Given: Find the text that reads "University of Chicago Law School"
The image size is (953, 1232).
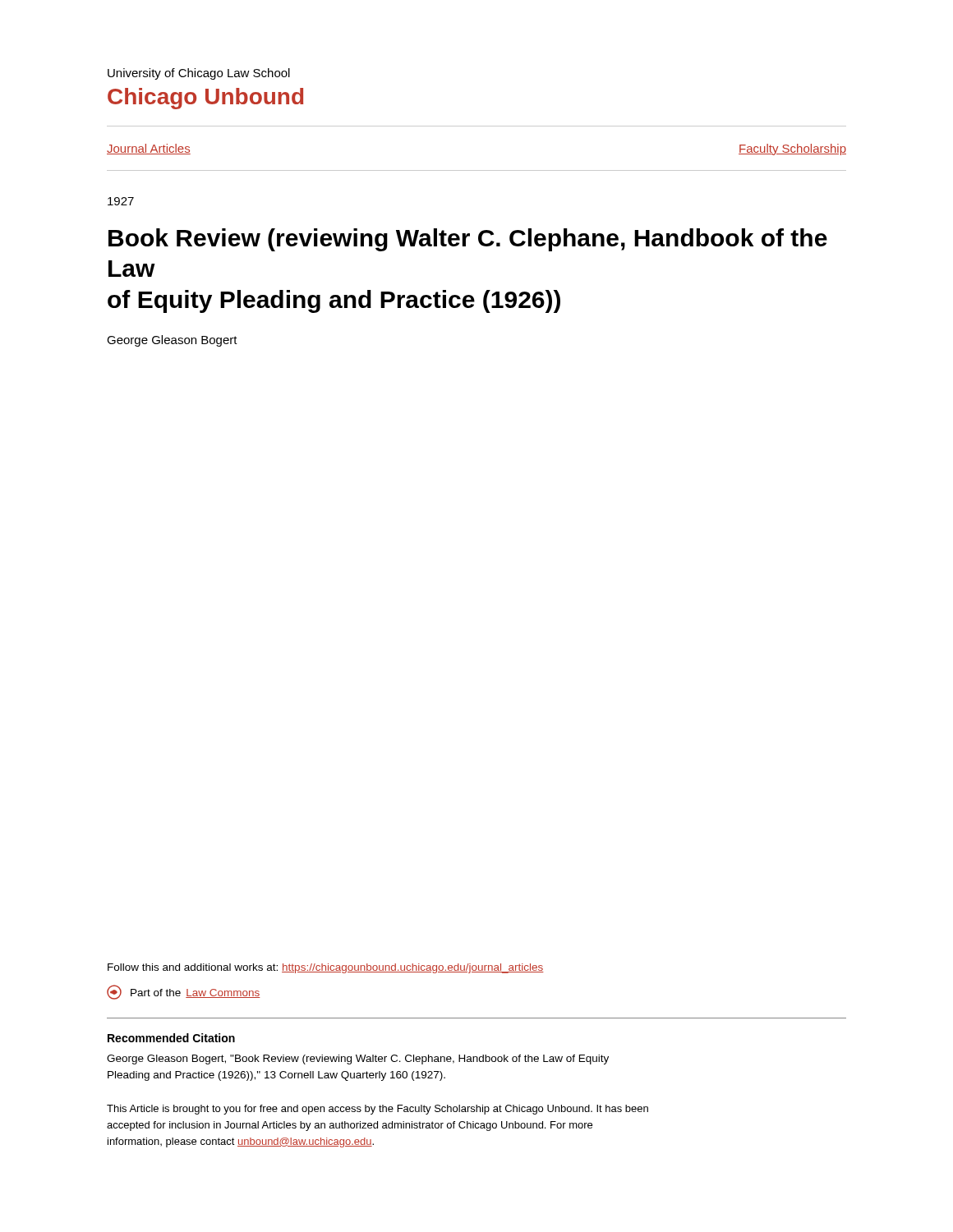Looking at the screenshot, I should pos(199,73).
